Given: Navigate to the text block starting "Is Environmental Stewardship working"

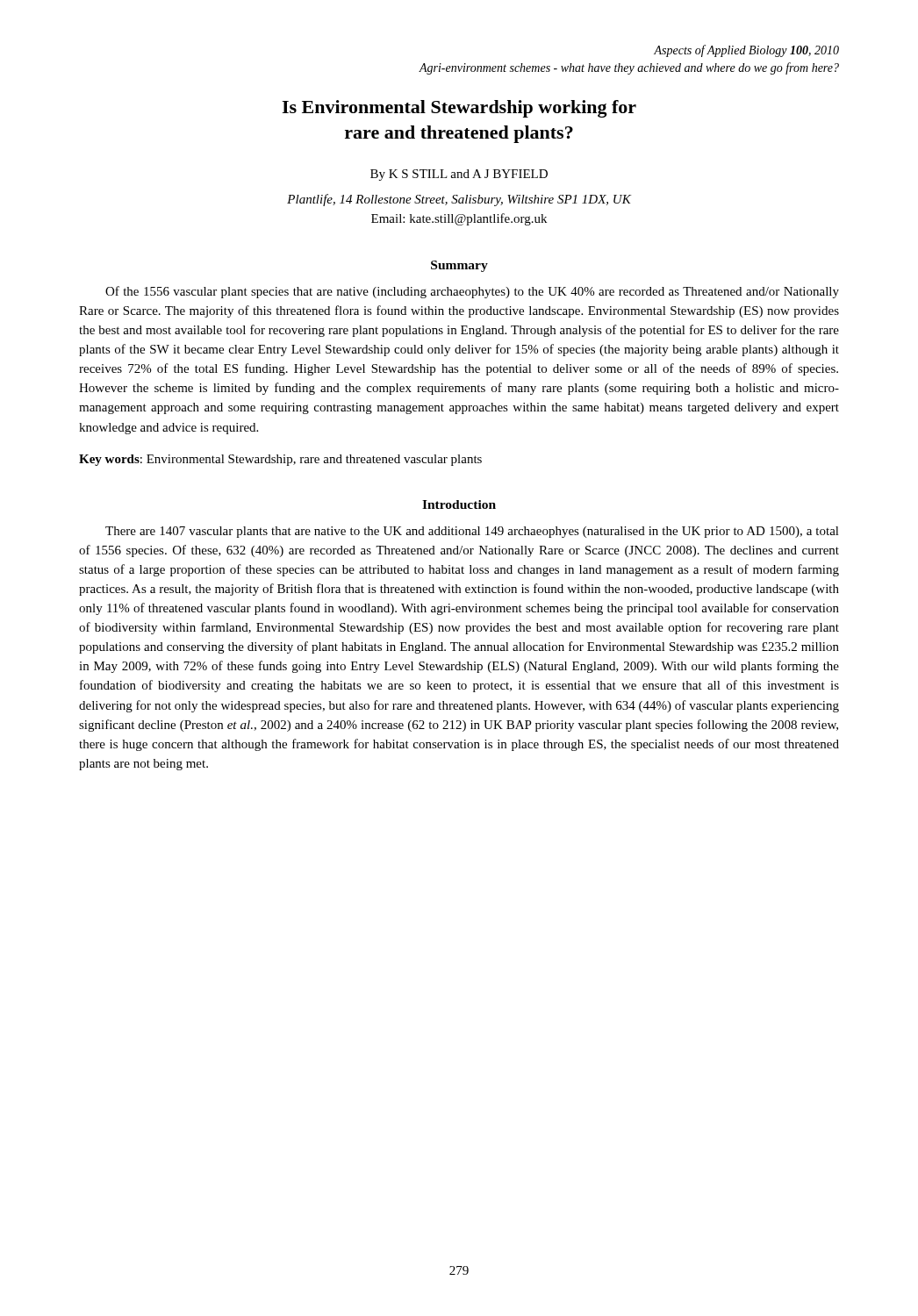Looking at the screenshot, I should 459,119.
